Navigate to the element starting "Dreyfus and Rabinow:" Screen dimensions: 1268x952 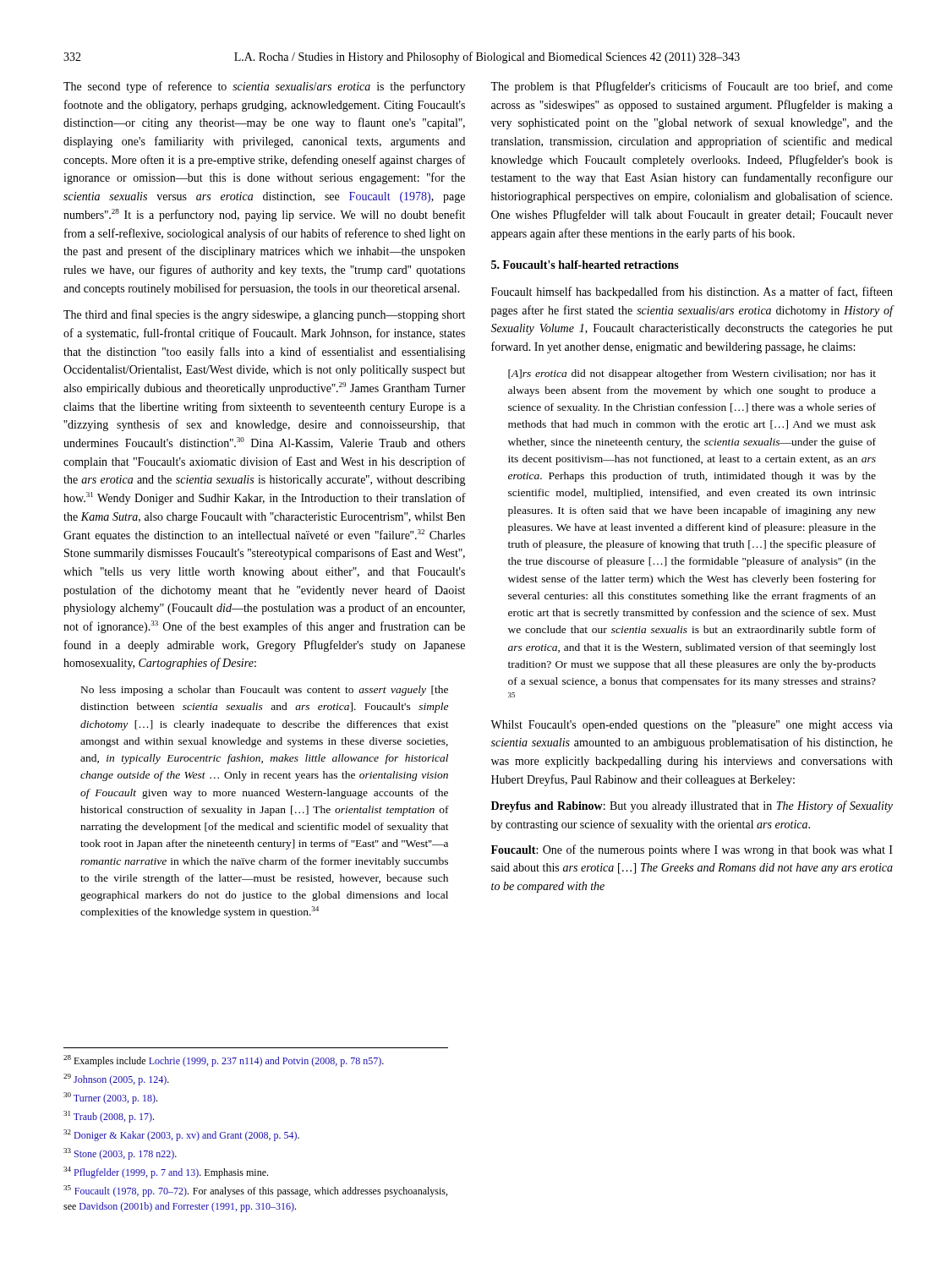[x=692, y=847]
